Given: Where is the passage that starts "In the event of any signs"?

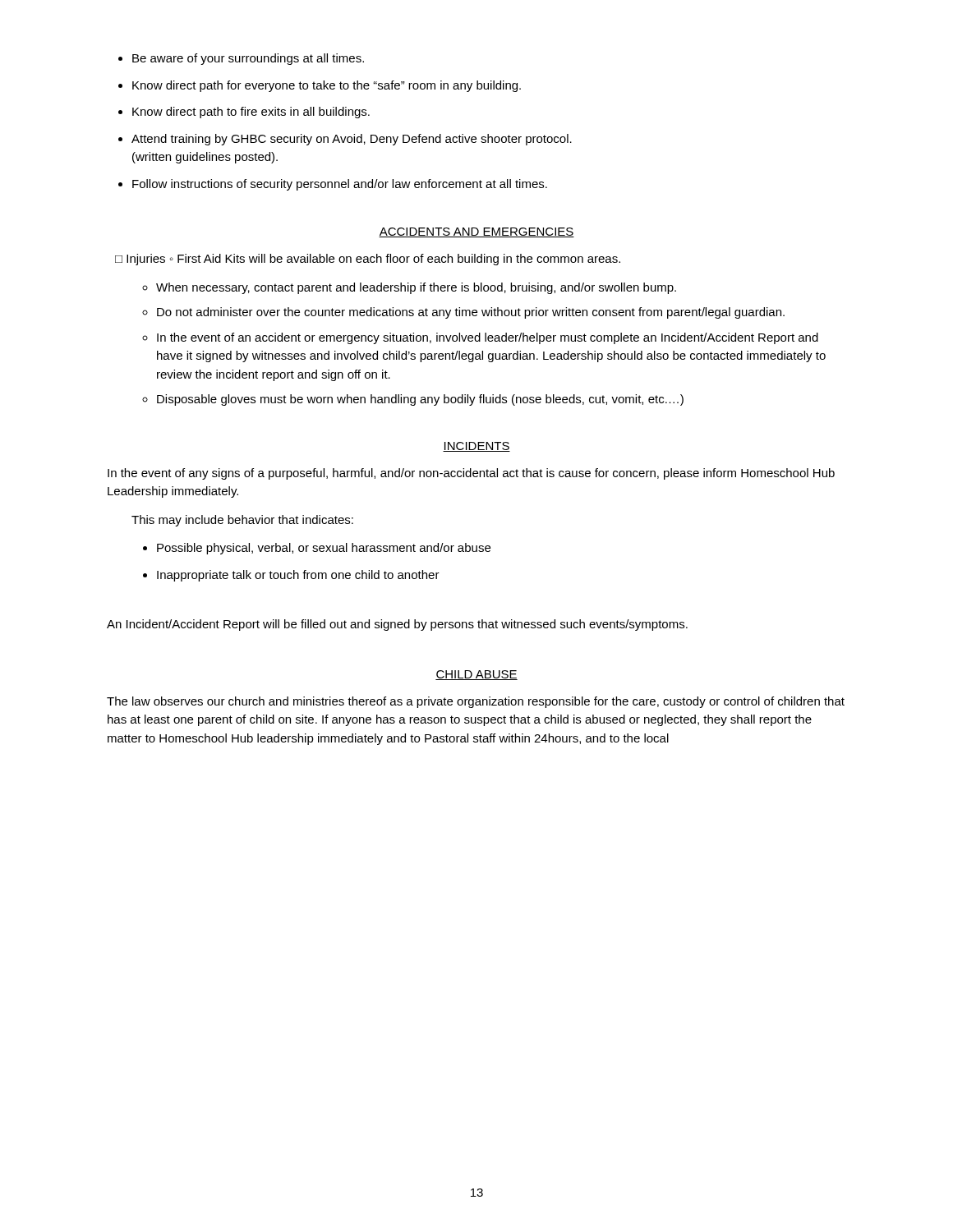Looking at the screenshot, I should [x=471, y=482].
